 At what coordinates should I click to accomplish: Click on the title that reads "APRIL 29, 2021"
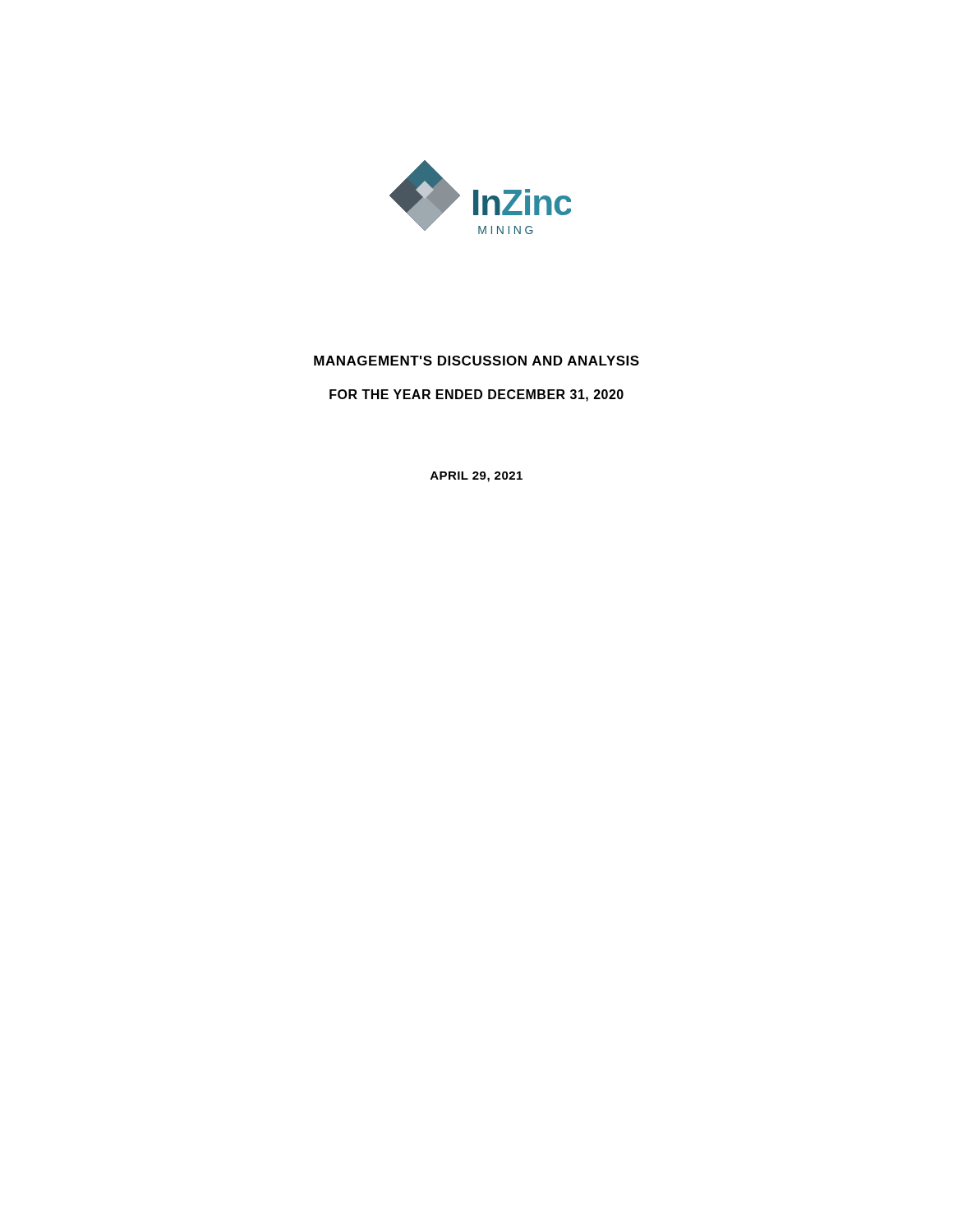[x=476, y=475]
